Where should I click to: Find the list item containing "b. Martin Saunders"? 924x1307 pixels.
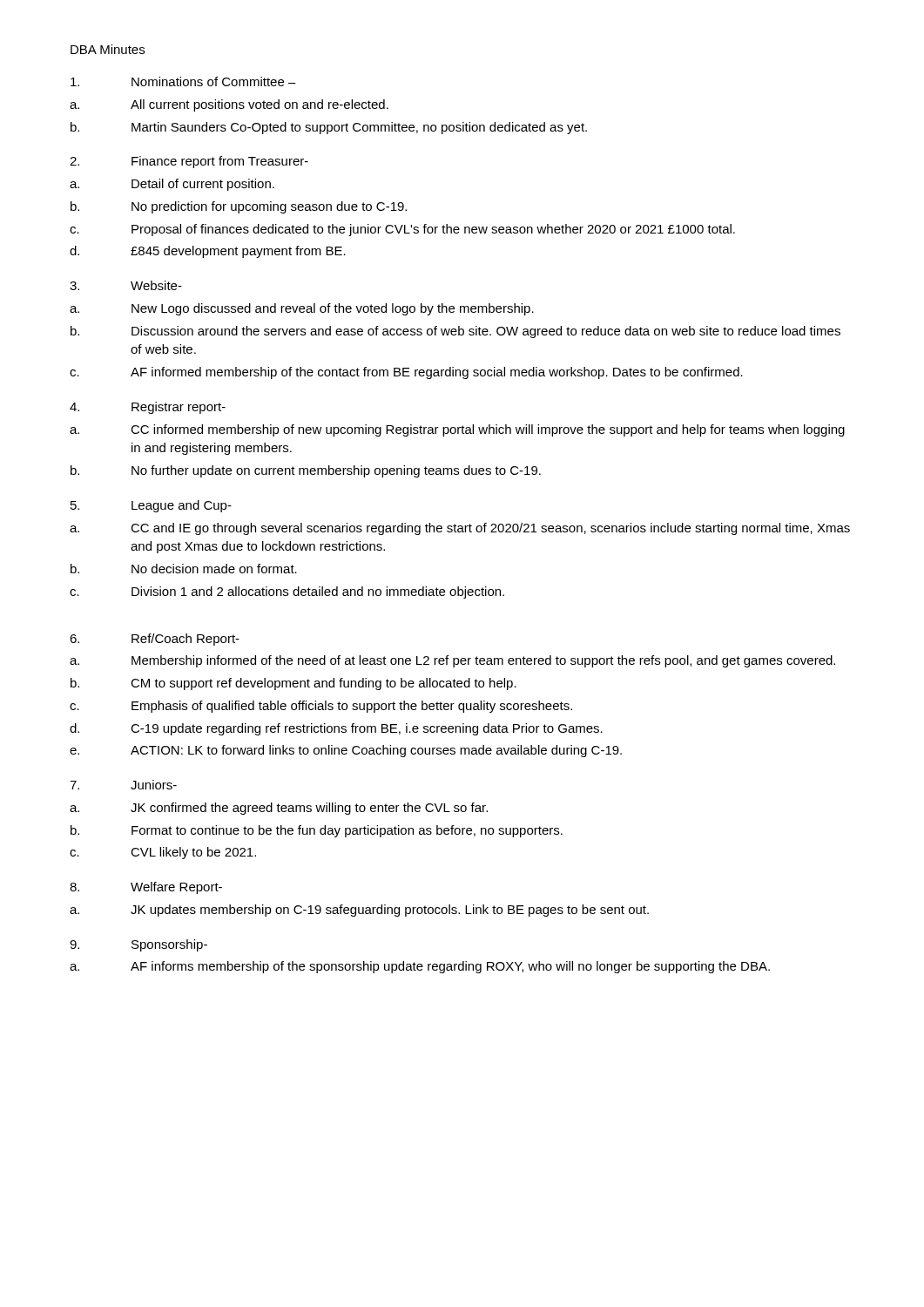[462, 127]
